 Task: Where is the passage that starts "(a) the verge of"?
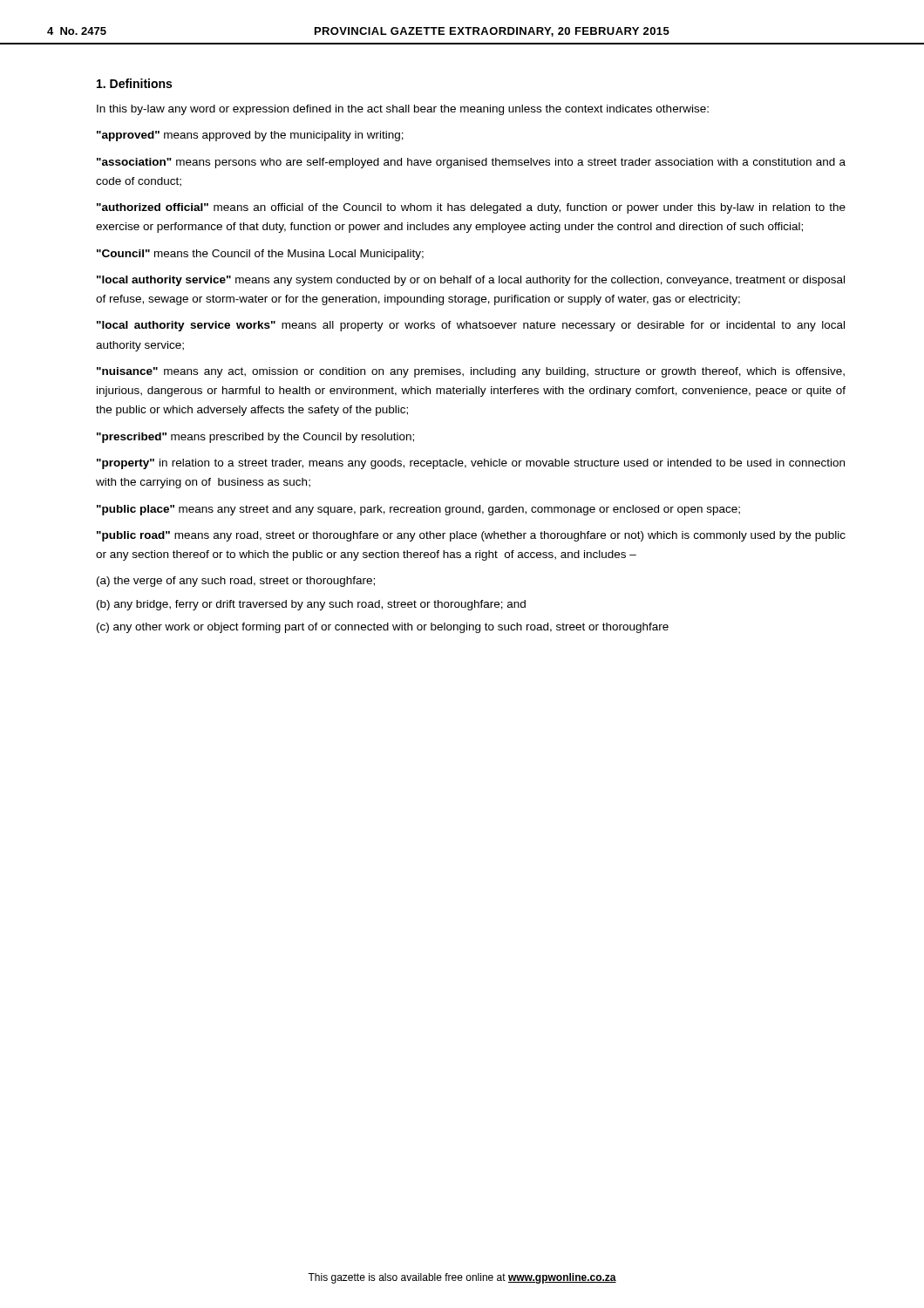236,581
